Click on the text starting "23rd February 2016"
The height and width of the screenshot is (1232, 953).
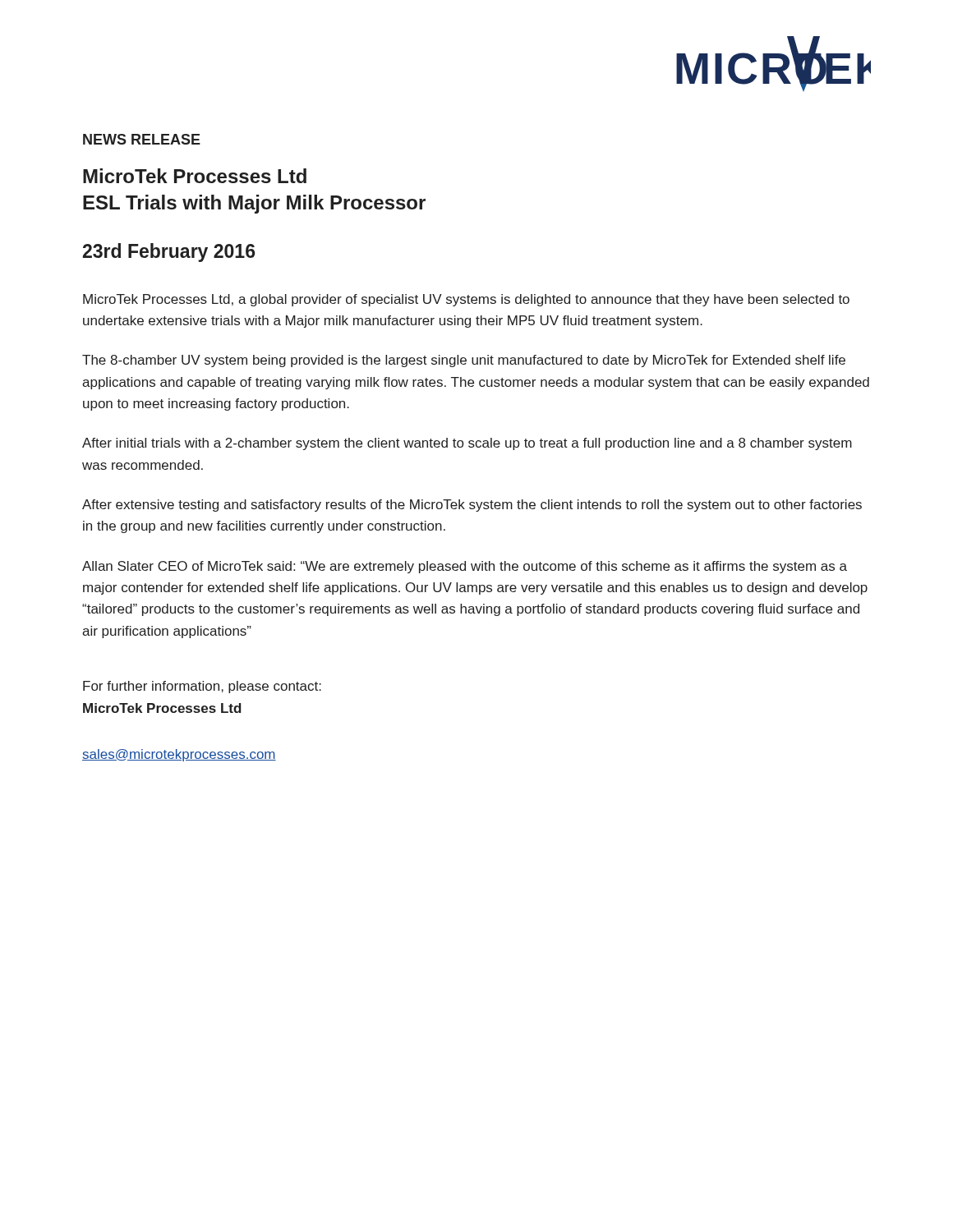169,251
